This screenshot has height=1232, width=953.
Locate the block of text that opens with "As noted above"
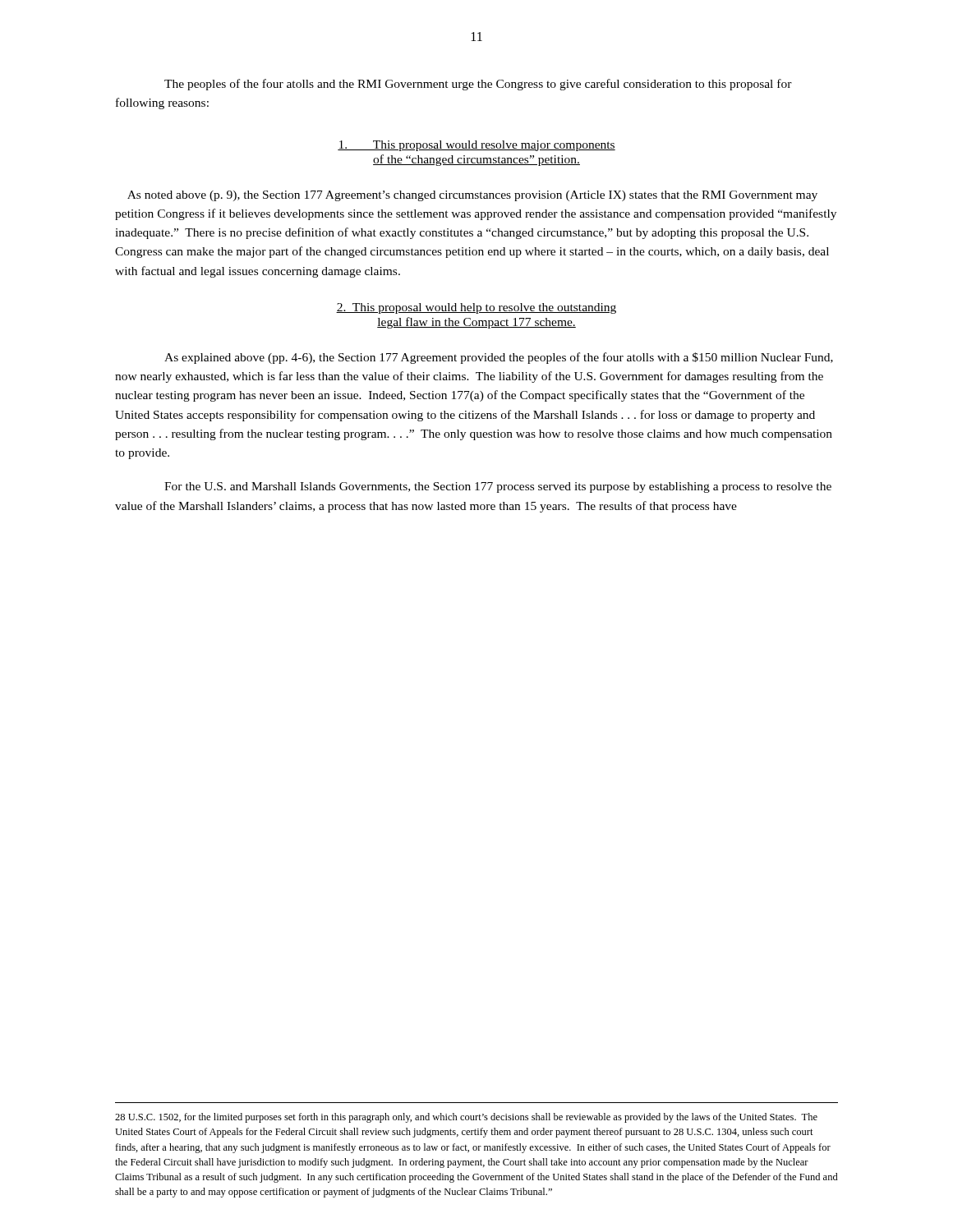point(476,232)
